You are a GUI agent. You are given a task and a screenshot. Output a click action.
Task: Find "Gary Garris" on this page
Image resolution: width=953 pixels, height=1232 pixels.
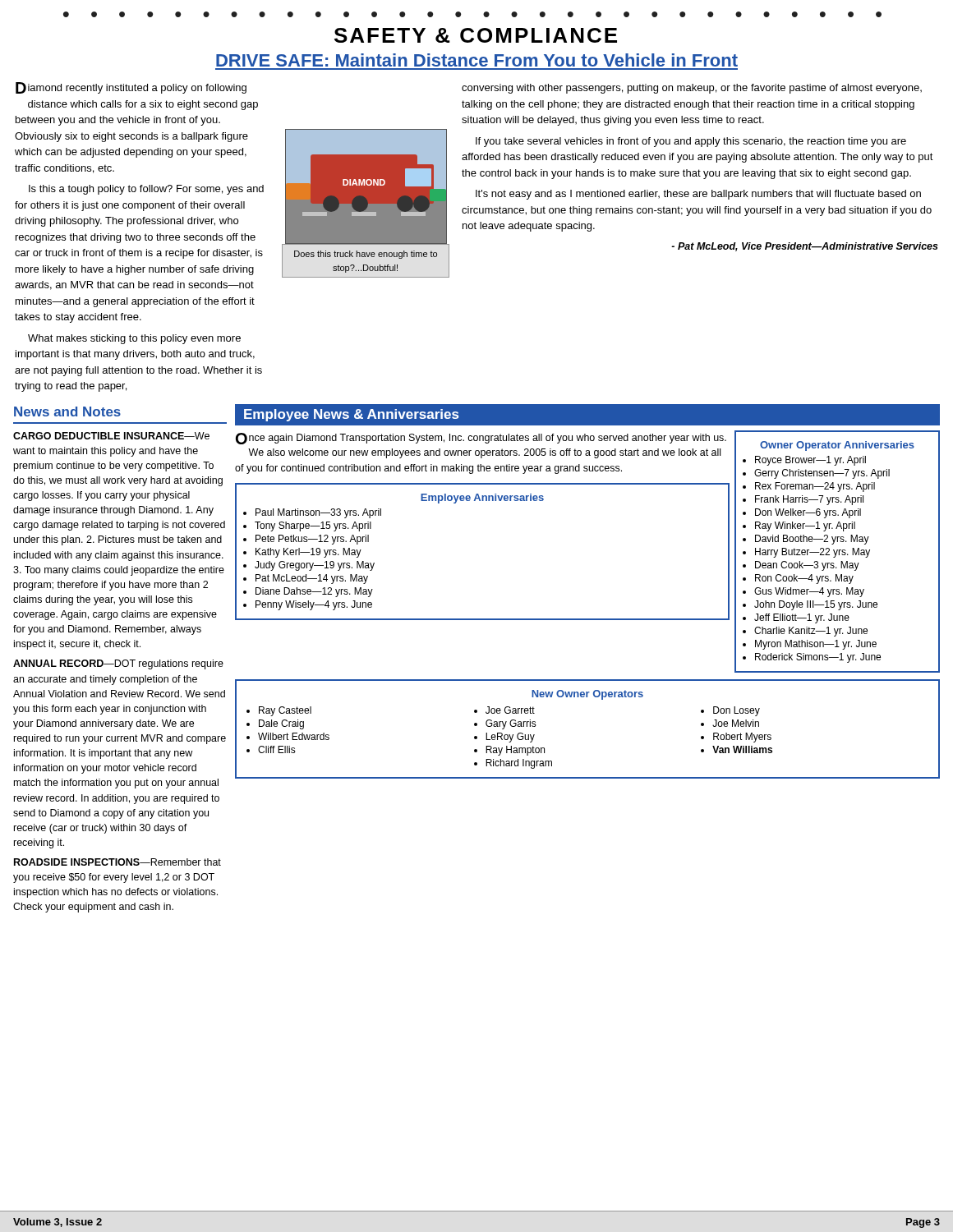coord(511,723)
